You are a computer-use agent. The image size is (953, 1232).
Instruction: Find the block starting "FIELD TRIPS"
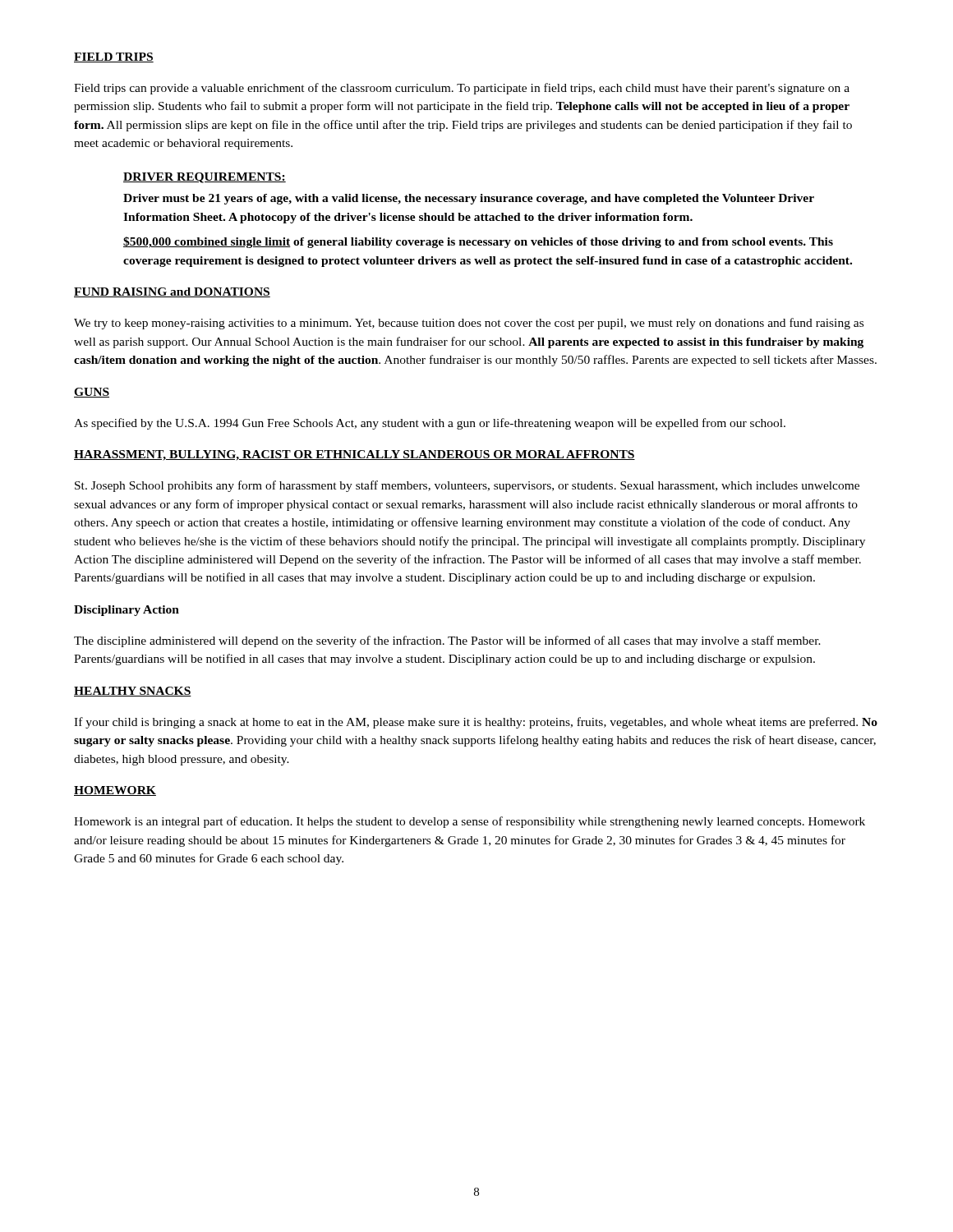coord(114,56)
